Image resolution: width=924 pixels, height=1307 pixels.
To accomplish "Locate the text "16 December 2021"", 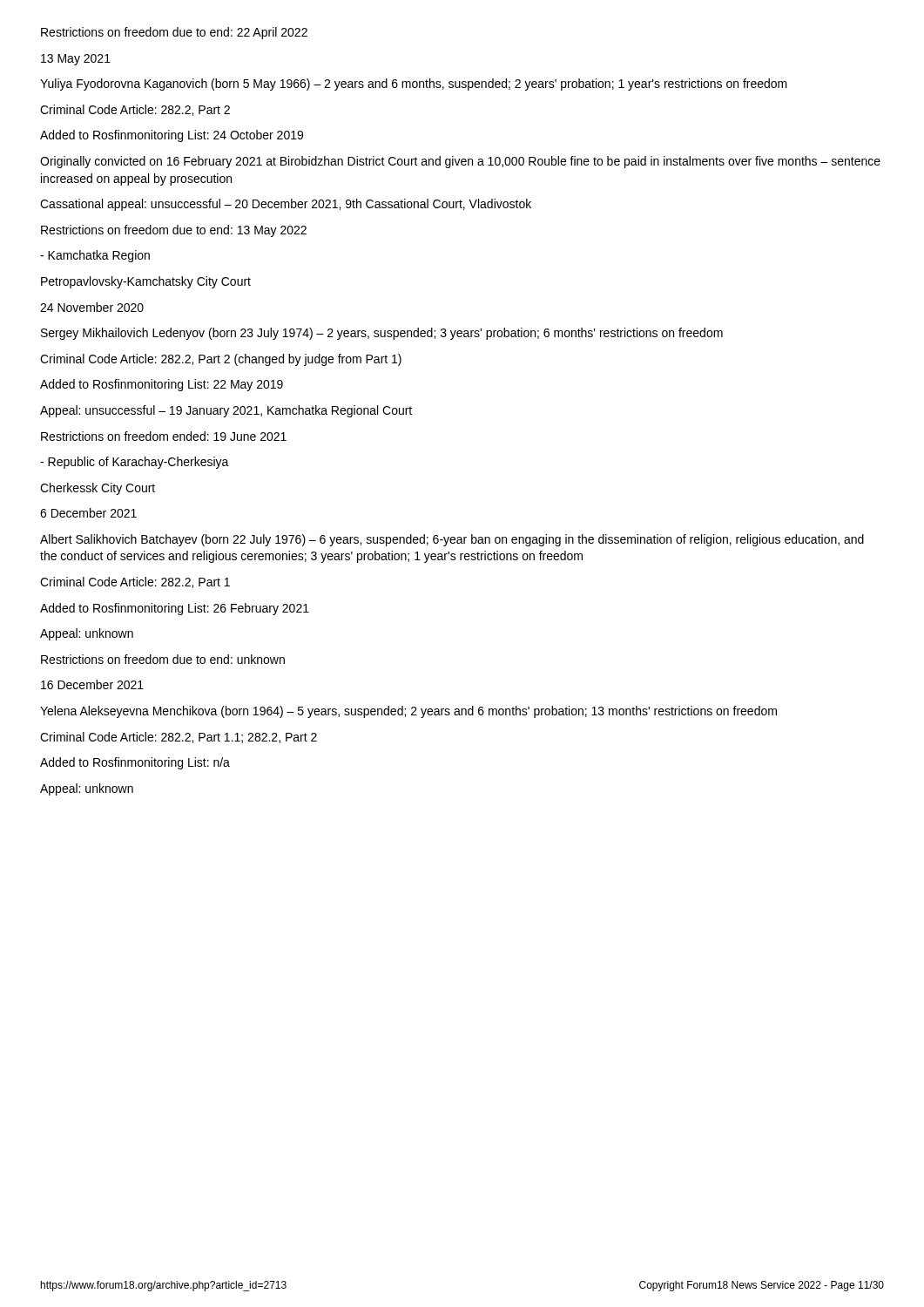I will click(x=92, y=685).
